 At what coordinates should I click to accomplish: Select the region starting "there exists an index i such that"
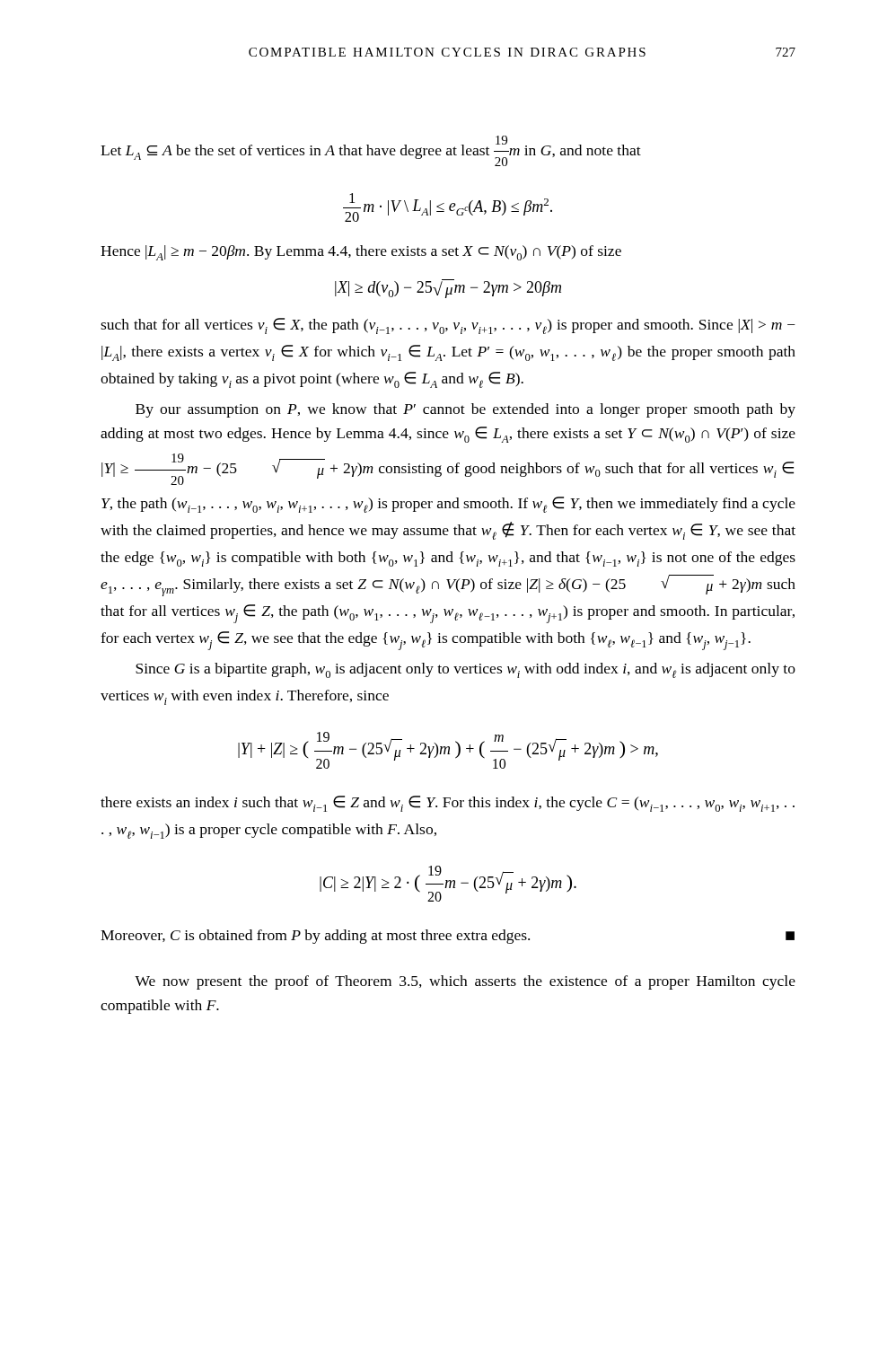pos(448,817)
